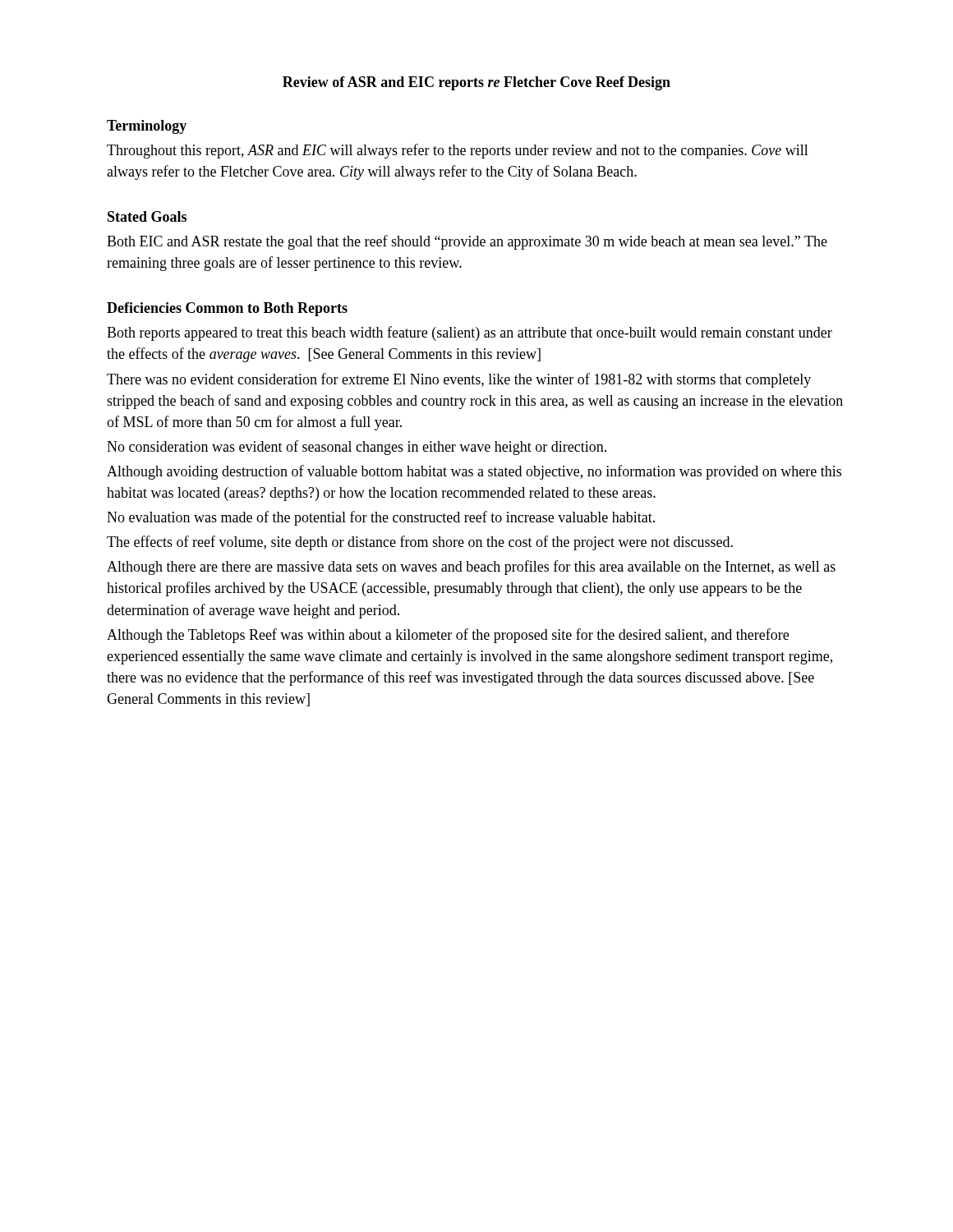Viewport: 953px width, 1232px height.
Task: Click on the text block with the text "Both reports appeared to treat this beach"
Action: point(469,344)
